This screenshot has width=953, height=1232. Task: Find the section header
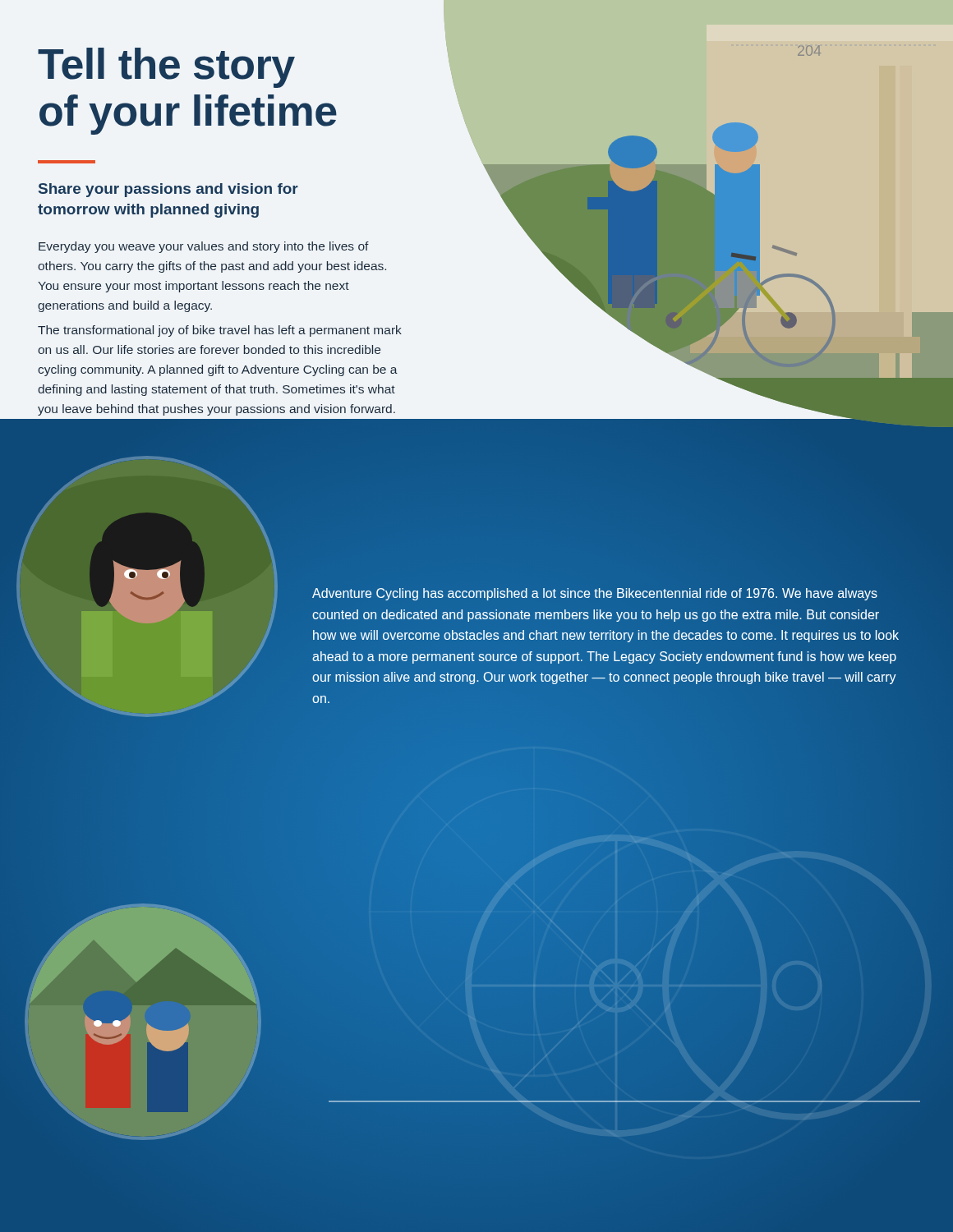coord(168,199)
